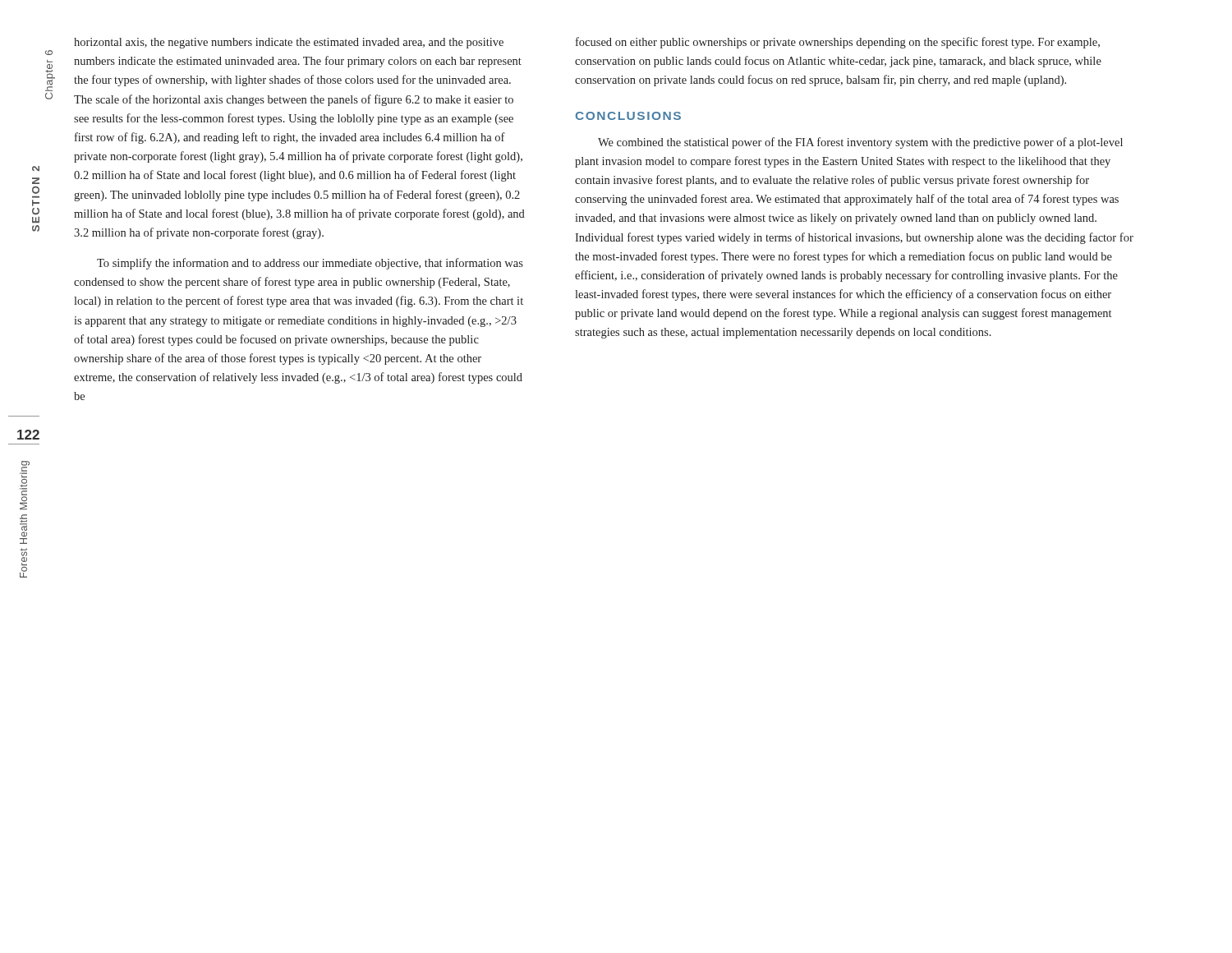The width and height of the screenshot is (1232, 953).
Task: Locate the text block that reads "To simplify the information and to"
Action: pos(299,330)
